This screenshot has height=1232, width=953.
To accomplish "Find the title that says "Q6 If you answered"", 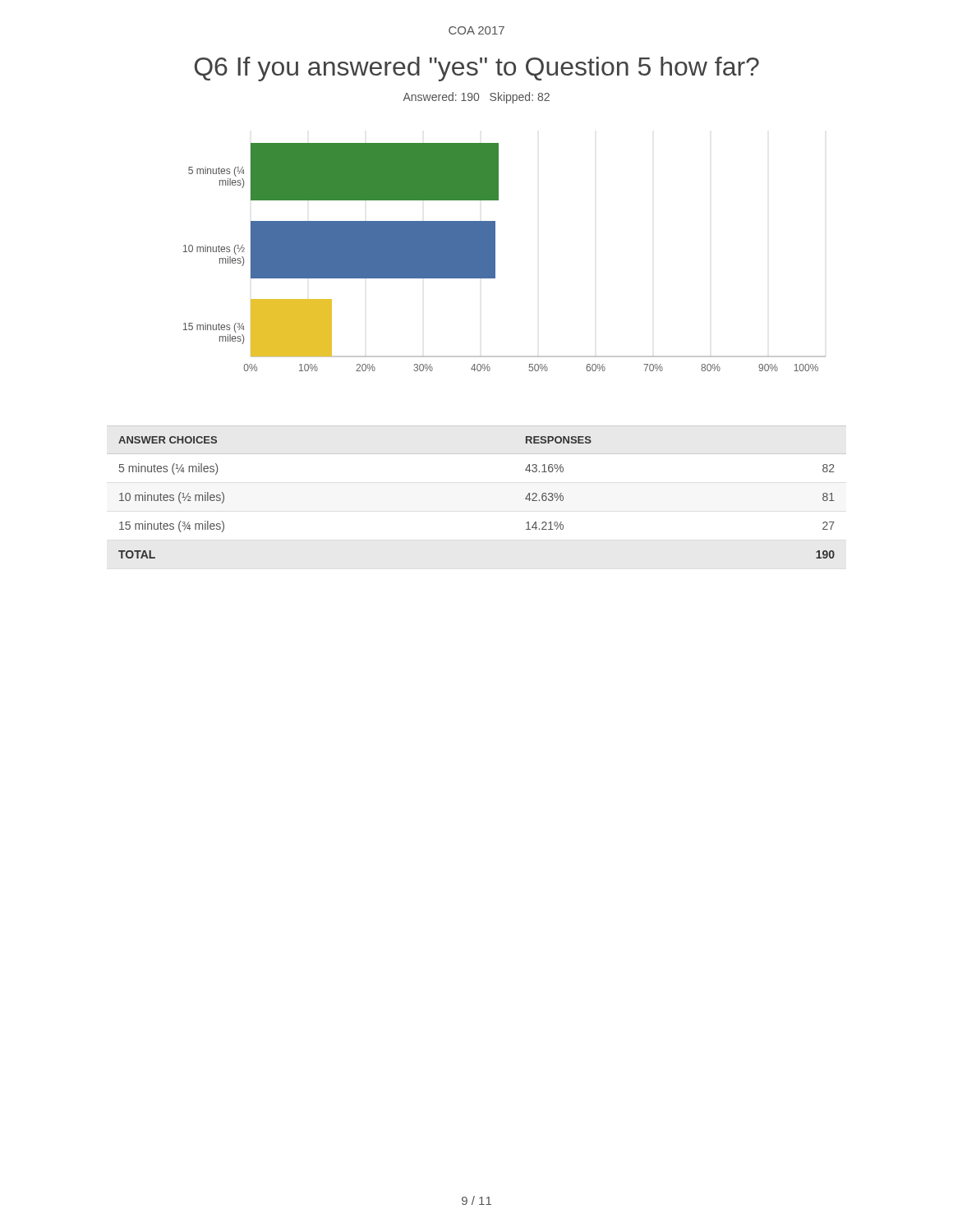I will (x=476, y=67).
